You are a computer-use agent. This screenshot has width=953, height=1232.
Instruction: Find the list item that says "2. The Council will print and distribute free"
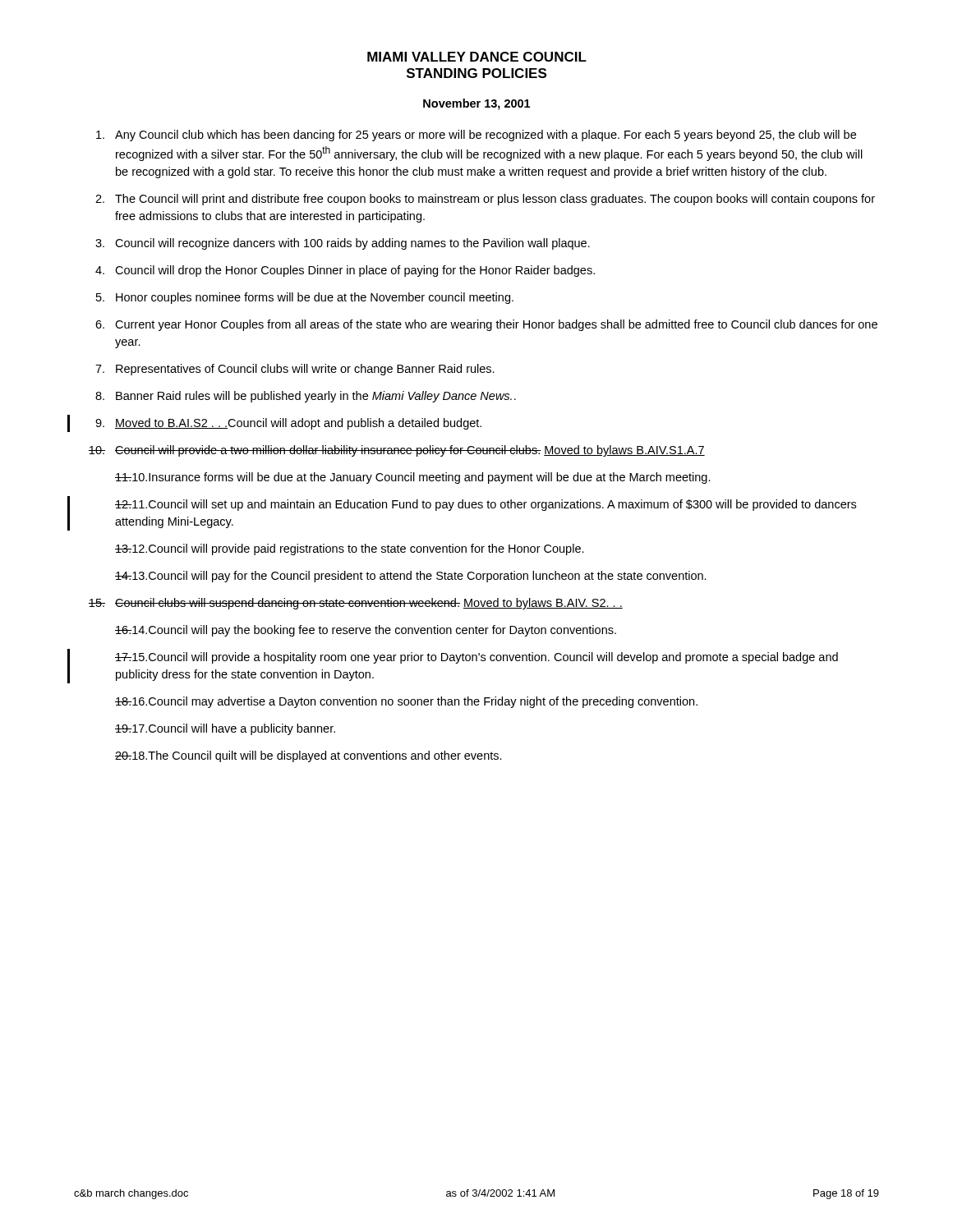coord(476,208)
